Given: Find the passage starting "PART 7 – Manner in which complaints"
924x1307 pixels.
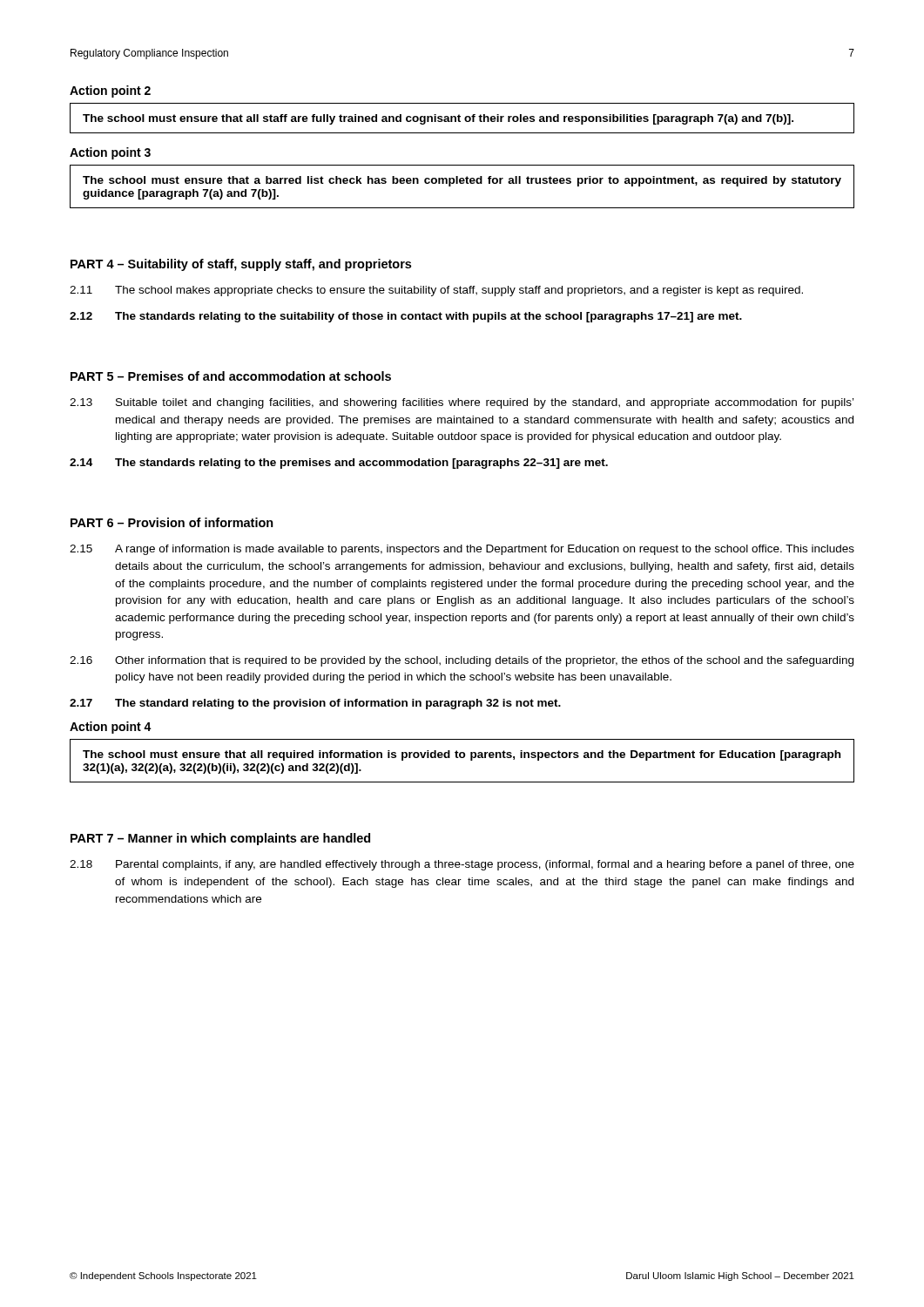Looking at the screenshot, I should tap(220, 839).
